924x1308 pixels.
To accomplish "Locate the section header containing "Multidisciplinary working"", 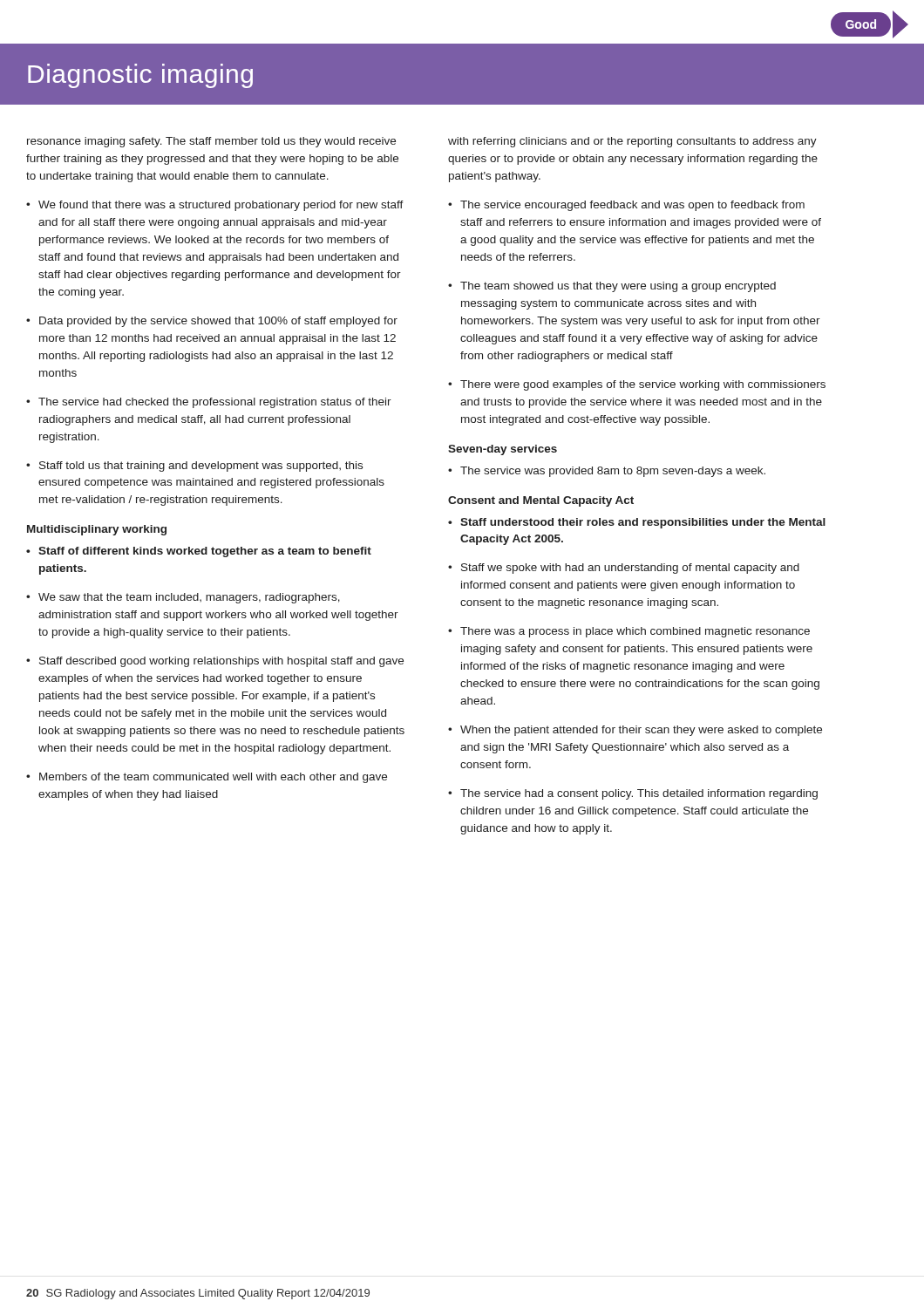I will click(x=97, y=529).
